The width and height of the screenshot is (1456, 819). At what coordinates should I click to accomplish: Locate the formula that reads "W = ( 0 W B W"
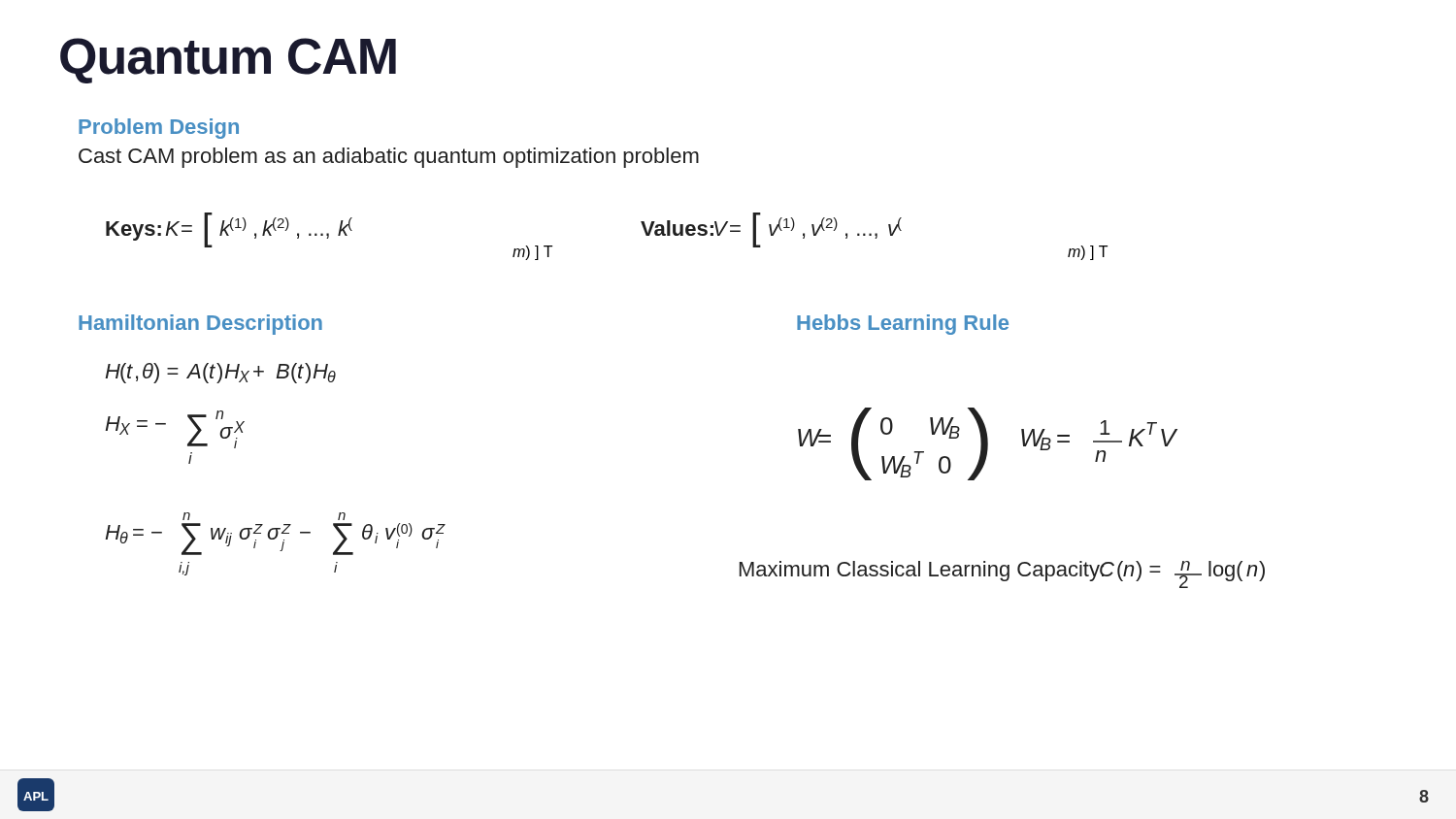coord(1077,442)
